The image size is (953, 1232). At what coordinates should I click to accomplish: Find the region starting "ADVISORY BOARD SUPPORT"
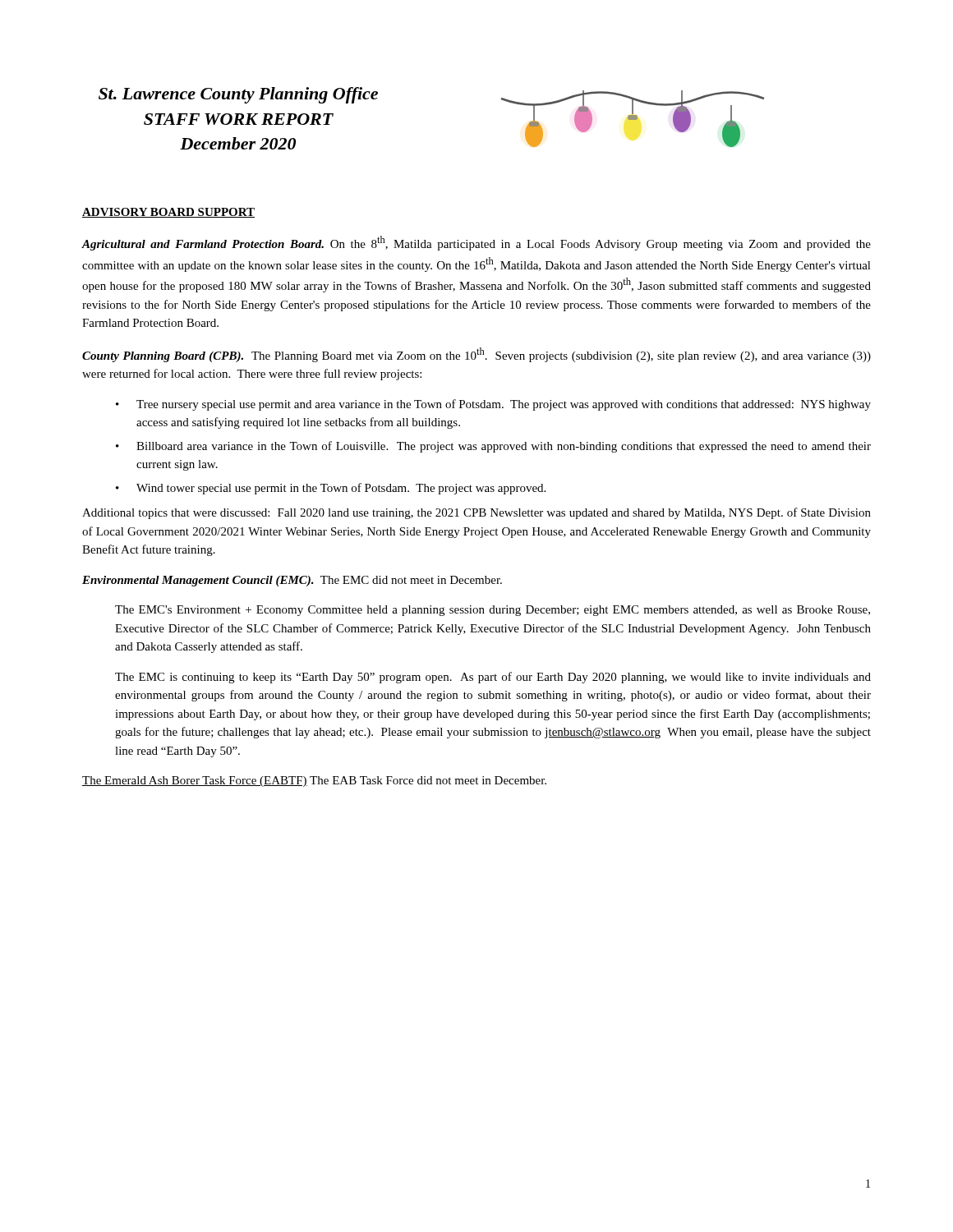click(x=168, y=212)
